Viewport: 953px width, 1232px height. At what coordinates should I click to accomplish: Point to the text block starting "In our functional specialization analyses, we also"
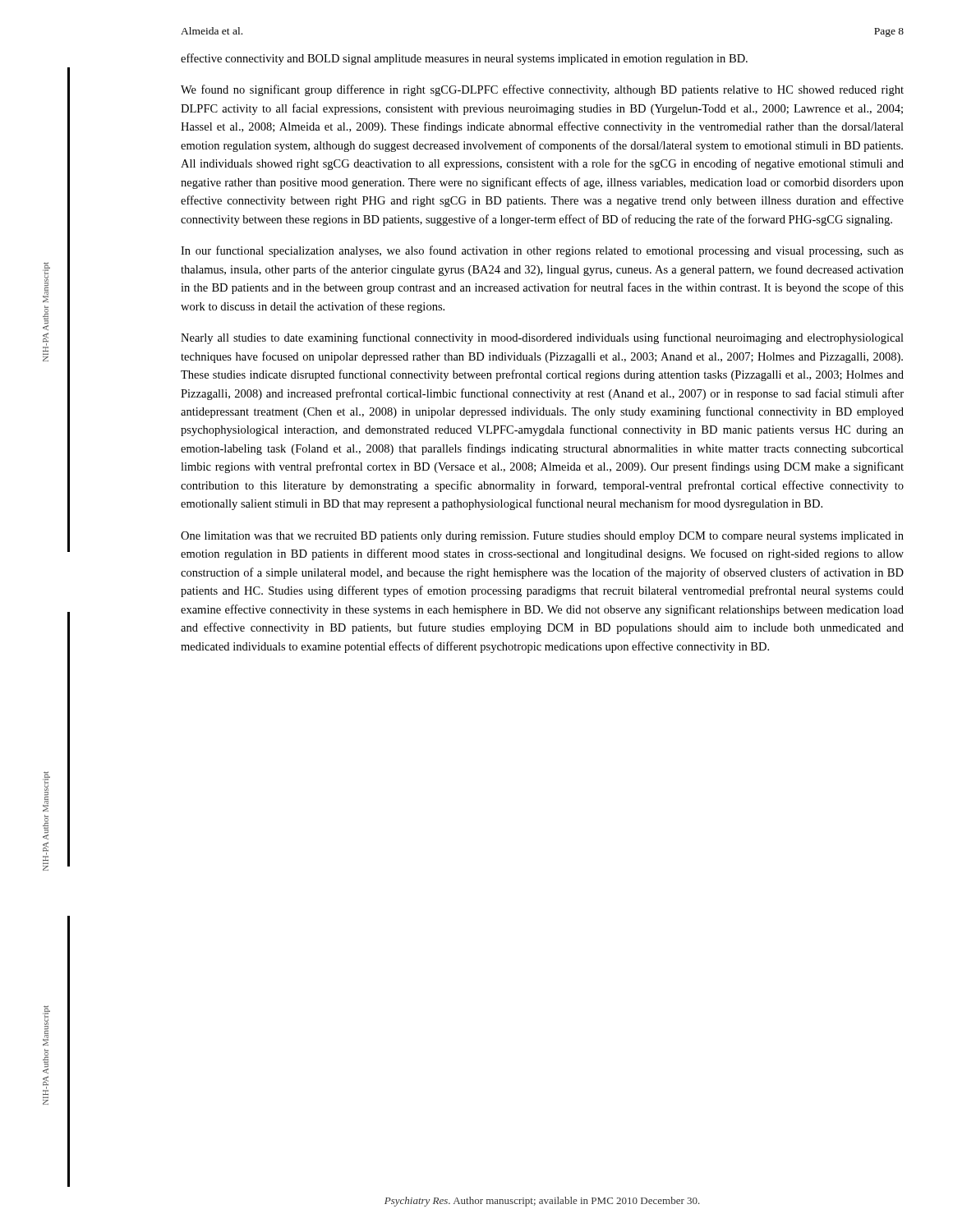tap(542, 278)
